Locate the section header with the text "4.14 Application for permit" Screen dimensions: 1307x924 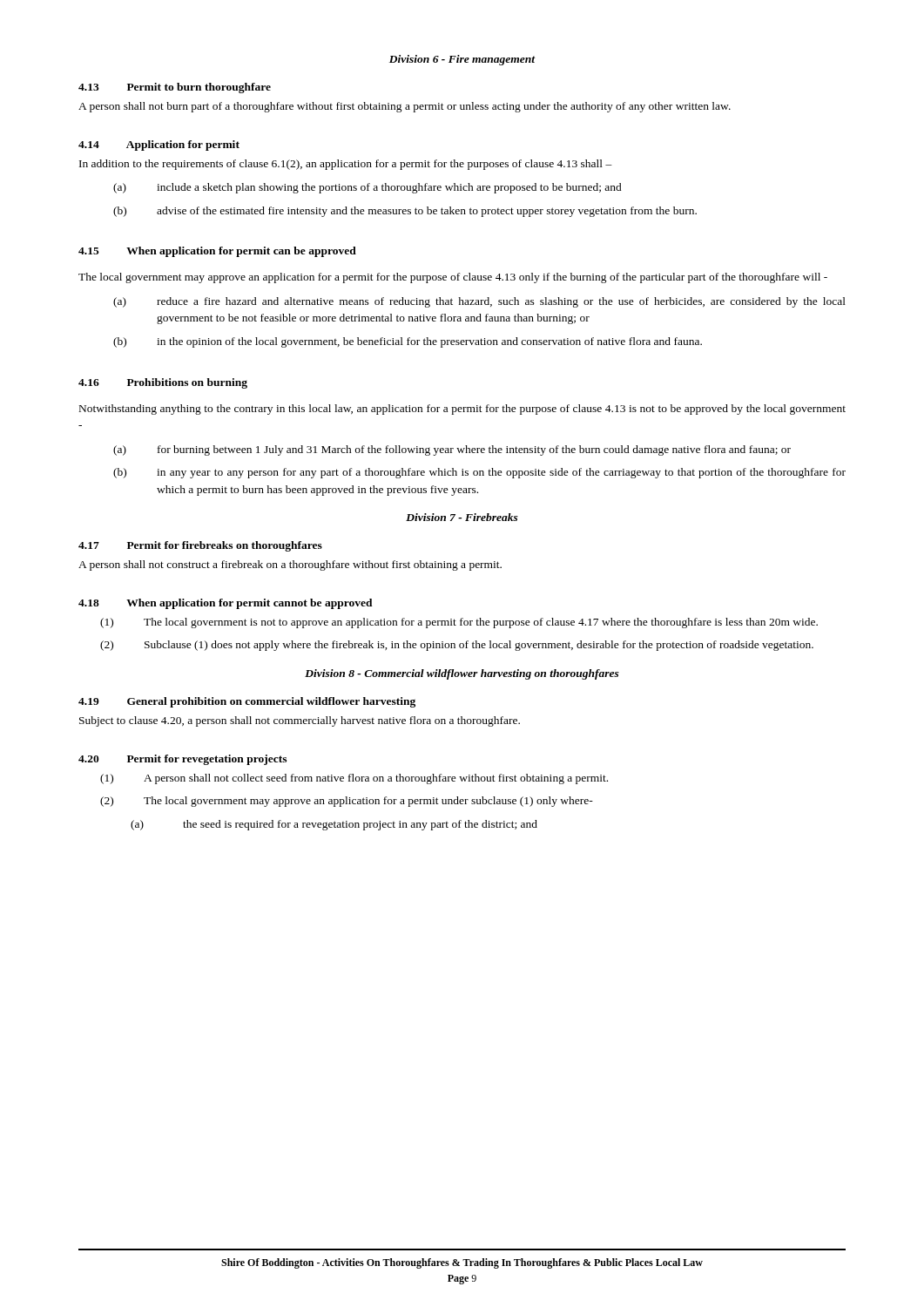159,144
